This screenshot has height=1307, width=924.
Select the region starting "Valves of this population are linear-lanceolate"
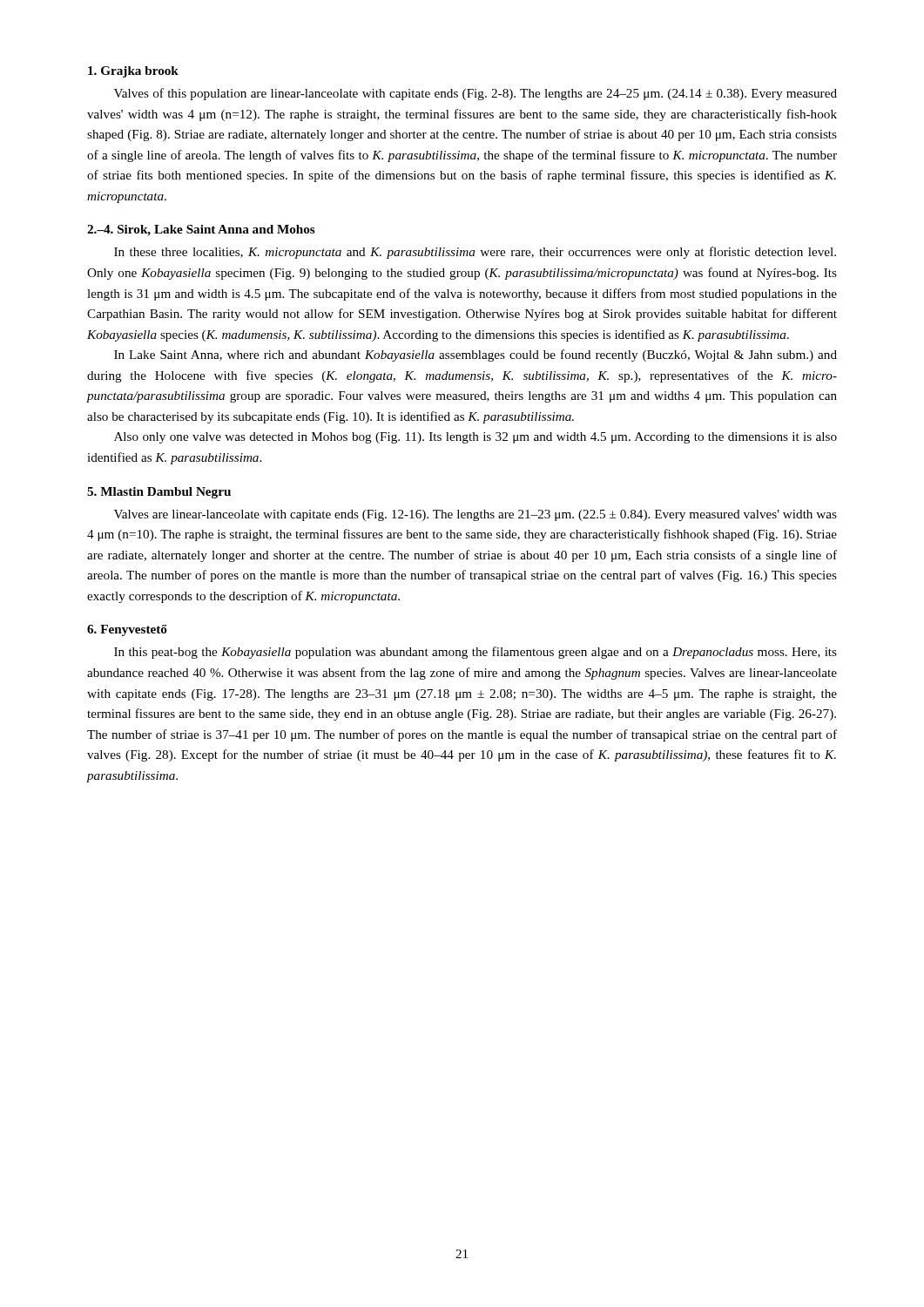(x=462, y=144)
